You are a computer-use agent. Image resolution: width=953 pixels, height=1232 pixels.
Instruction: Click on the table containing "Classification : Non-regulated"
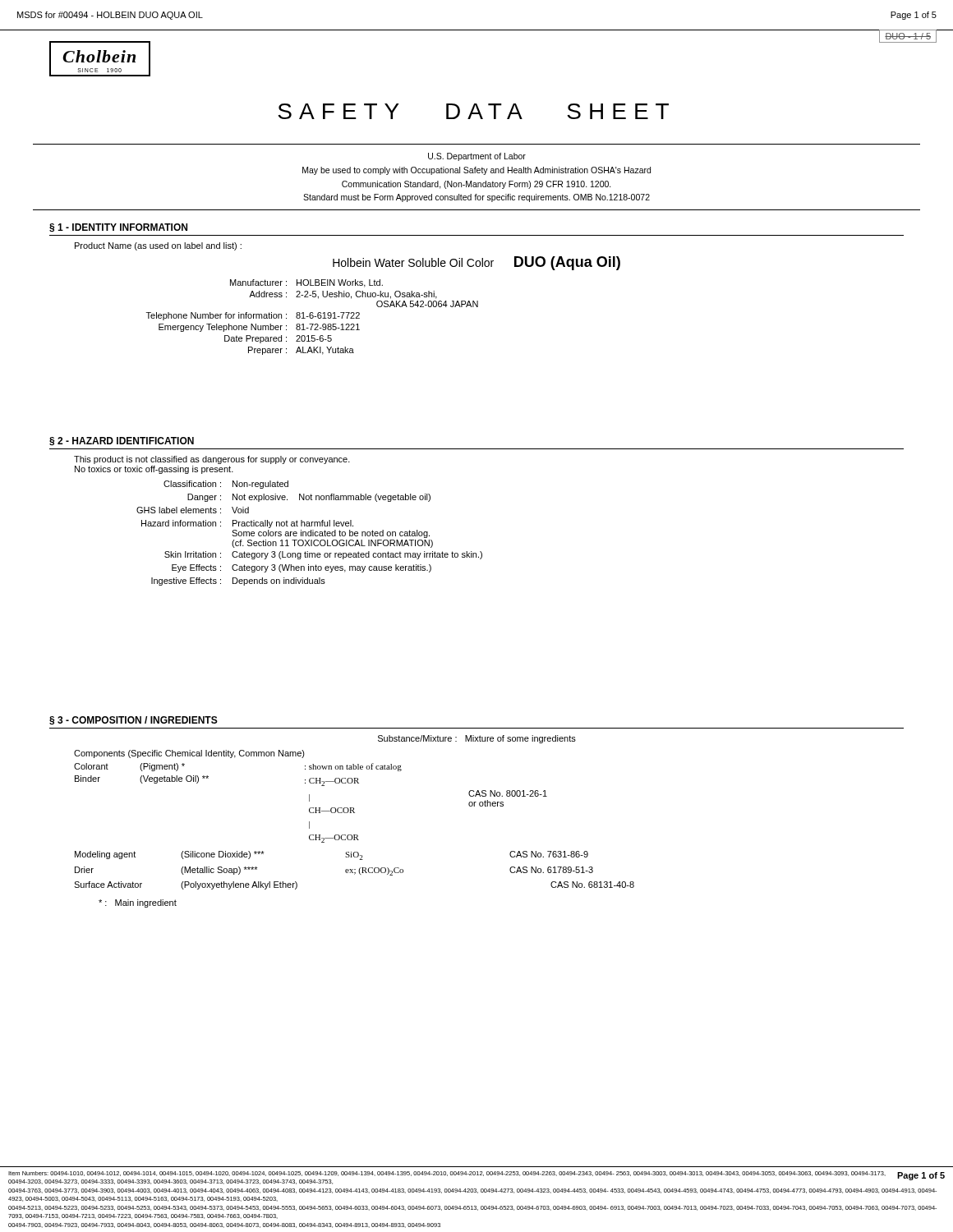(x=489, y=532)
